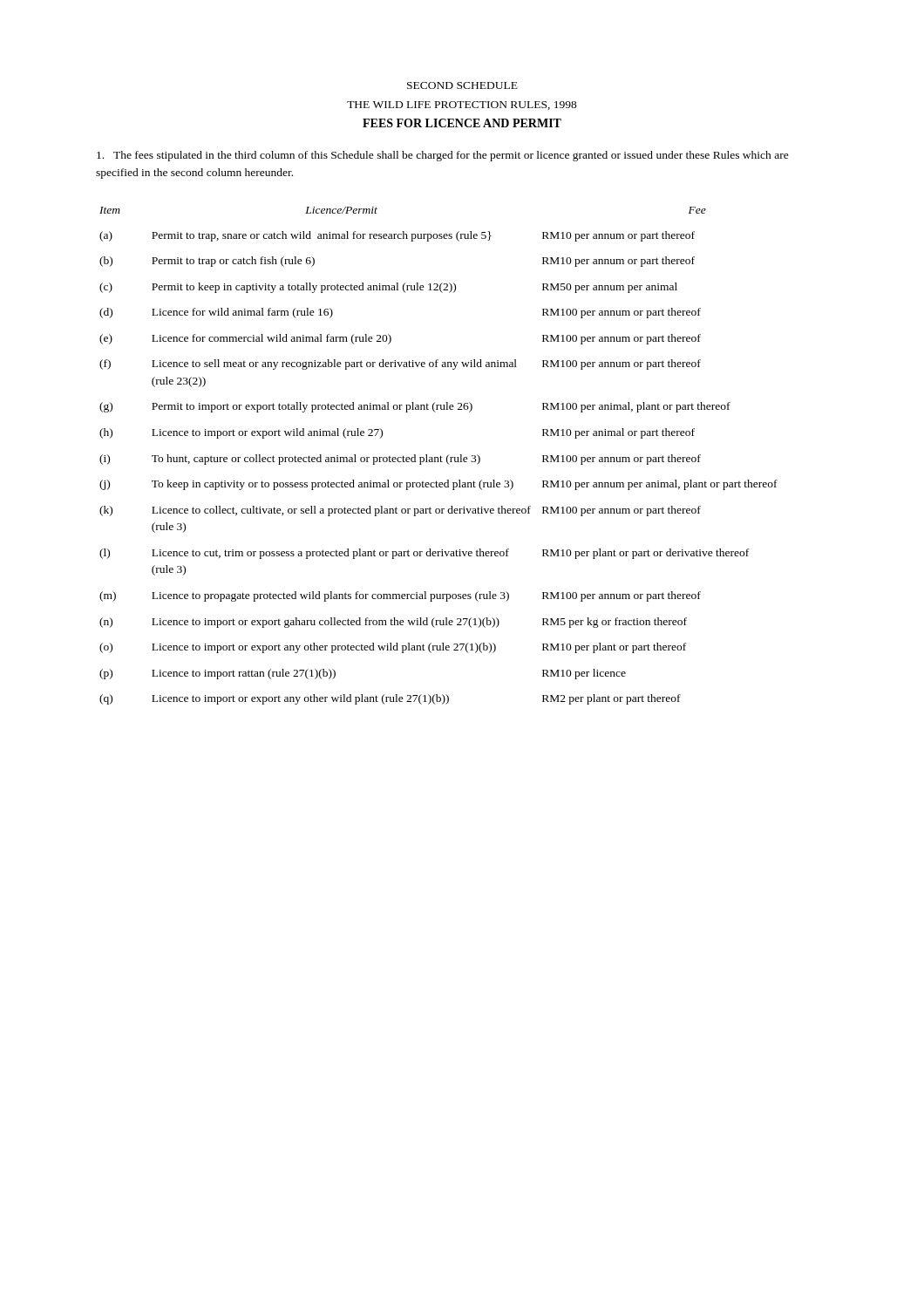Point to the text starting "FEES FOR LICENCE AND PERMIT"

click(x=462, y=123)
